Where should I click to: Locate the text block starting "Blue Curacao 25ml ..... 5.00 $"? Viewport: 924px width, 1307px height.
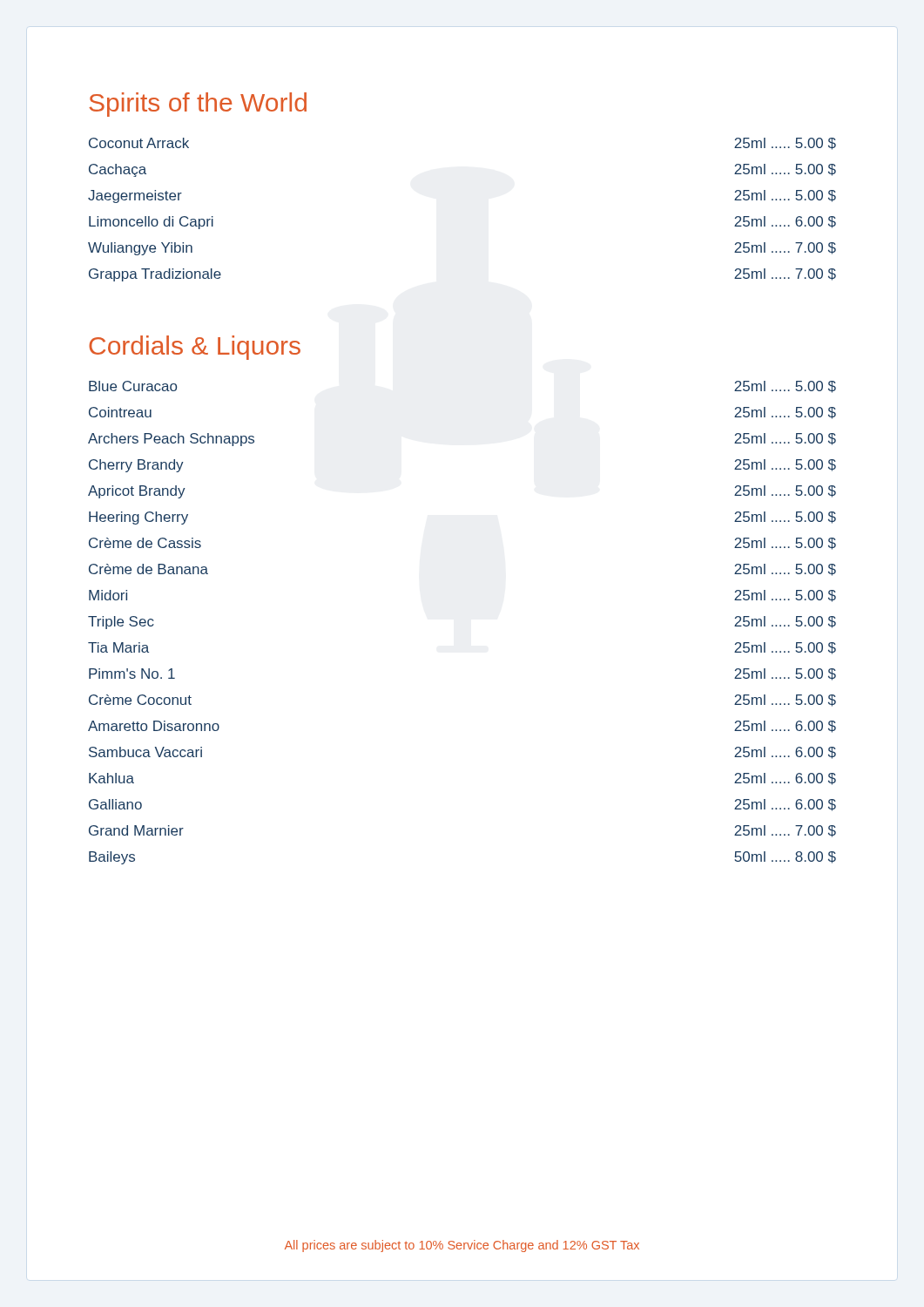coord(135,386)
